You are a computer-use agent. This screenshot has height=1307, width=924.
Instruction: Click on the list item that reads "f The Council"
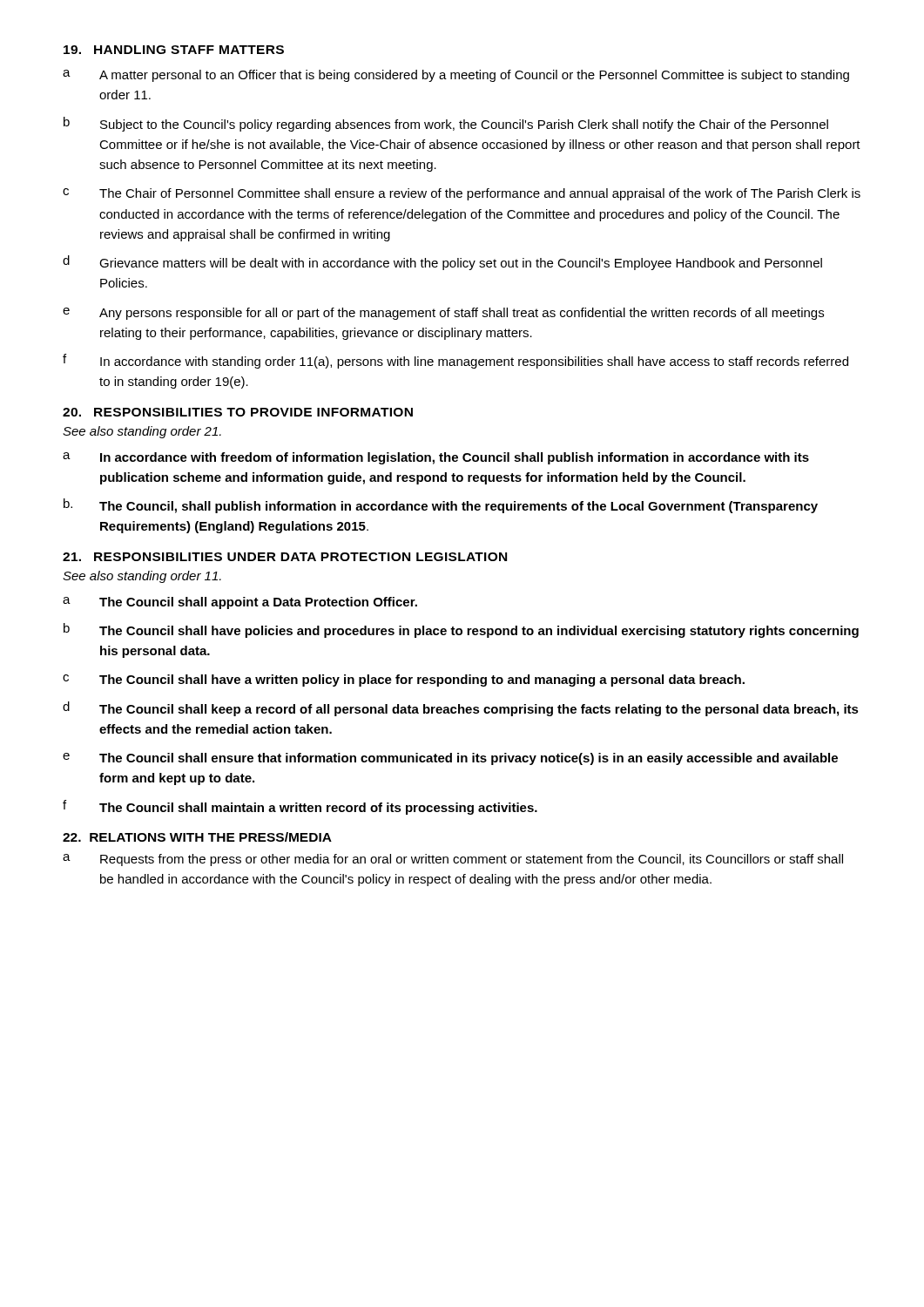pos(462,807)
